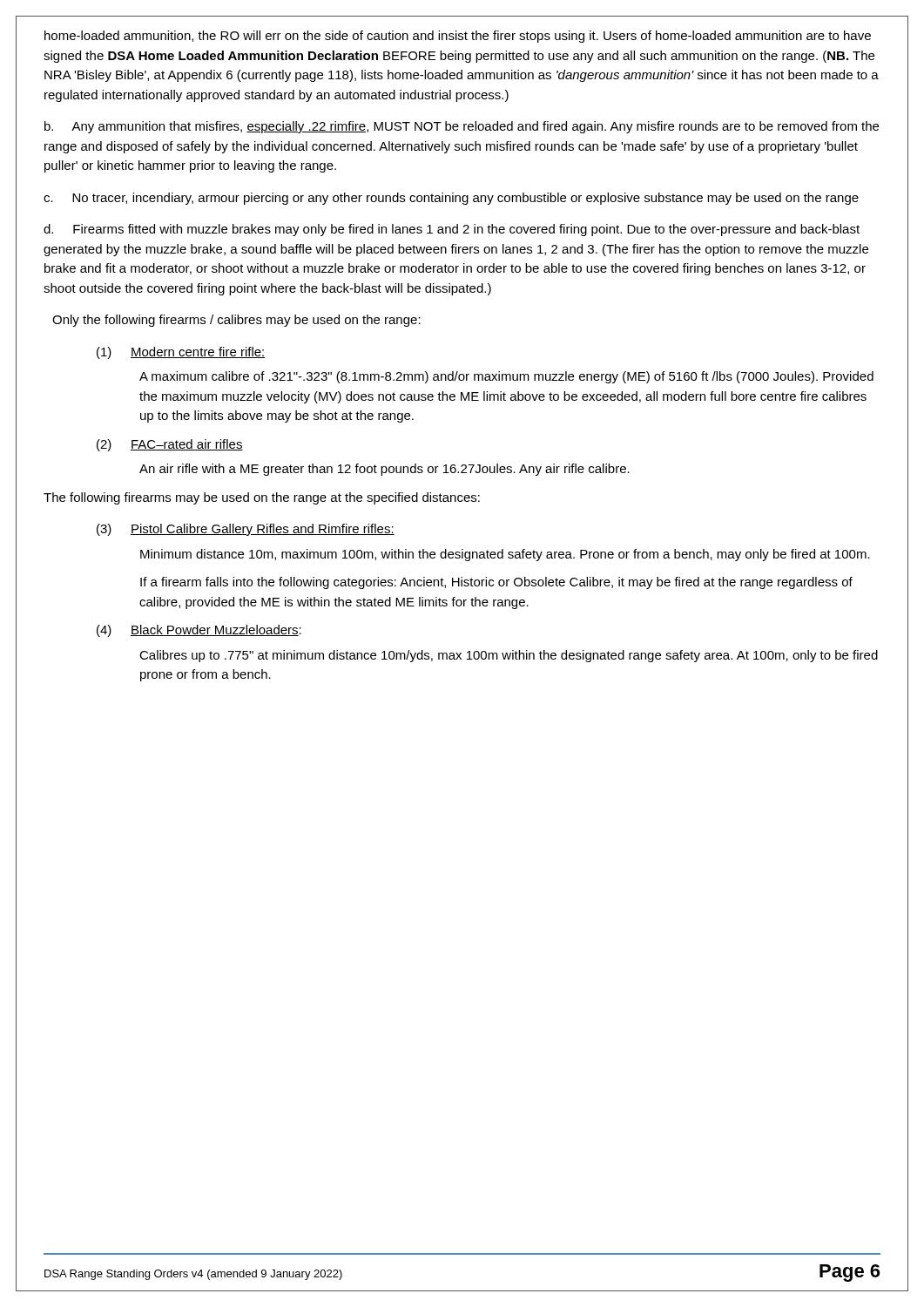Point to the block beginning "c. No tracer,"
Viewport: 924px width, 1307px height.
(x=451, y=197)
